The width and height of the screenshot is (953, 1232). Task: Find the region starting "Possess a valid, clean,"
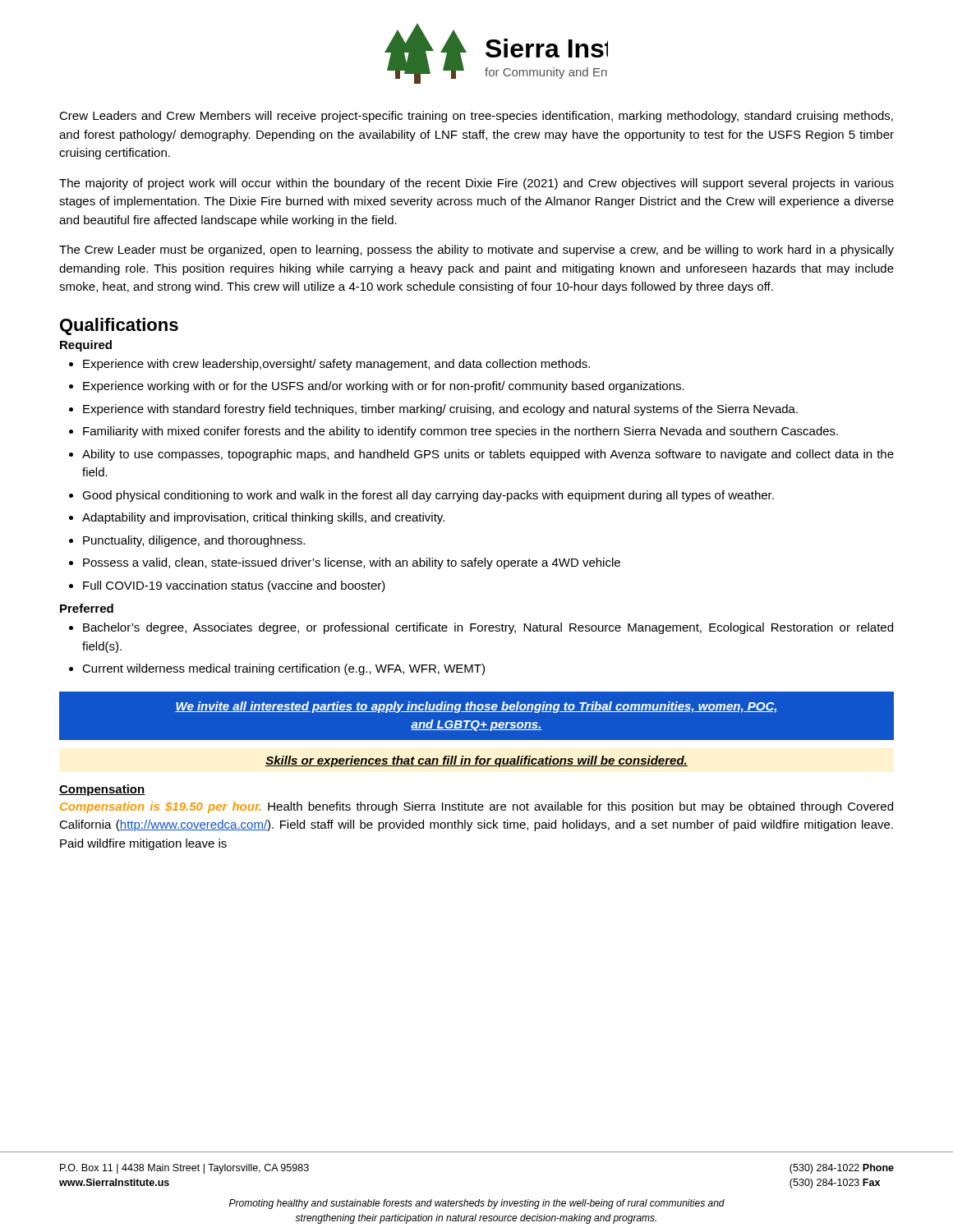(x=476, y=563)
